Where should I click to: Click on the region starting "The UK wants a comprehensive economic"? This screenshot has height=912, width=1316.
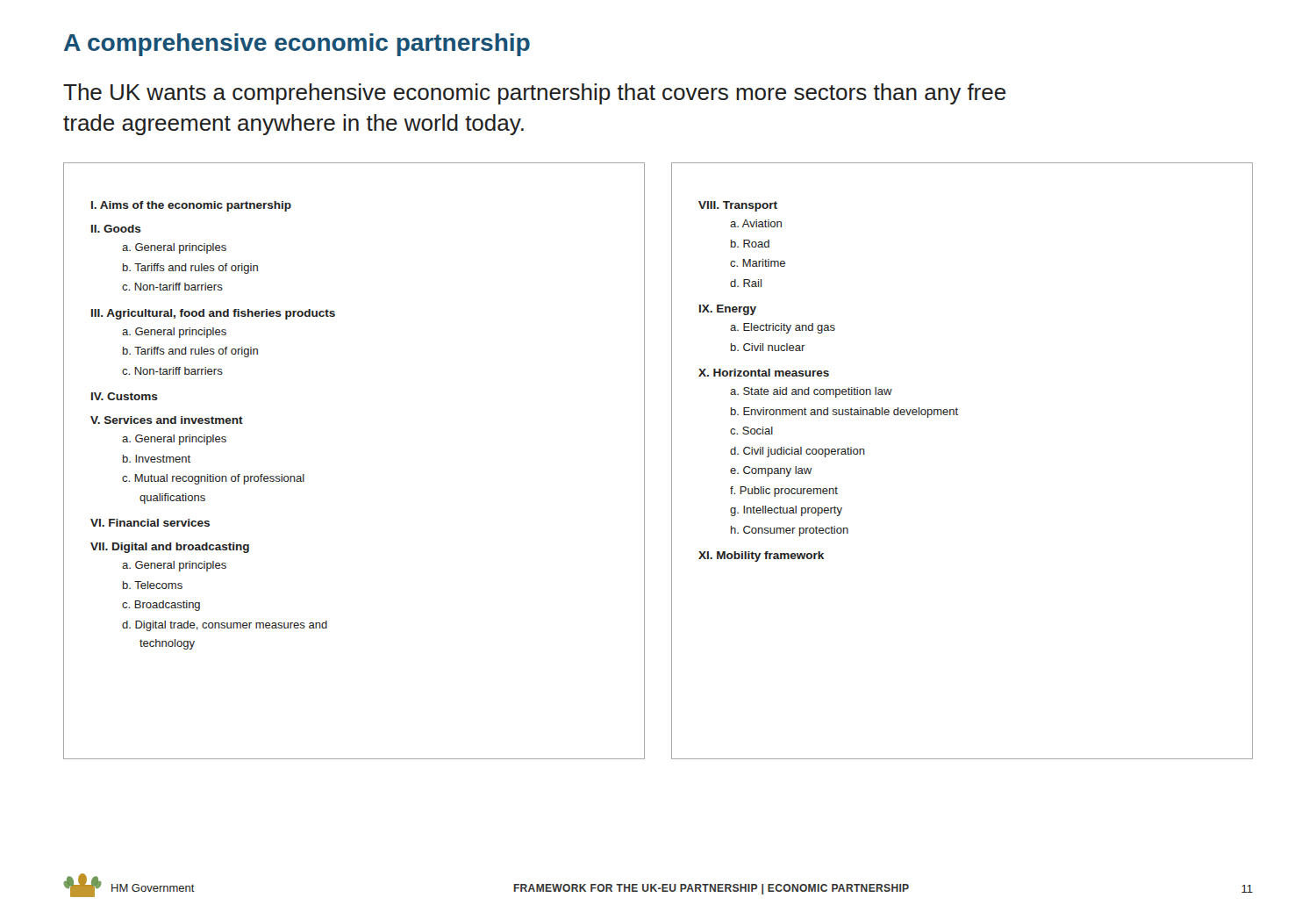658,108
